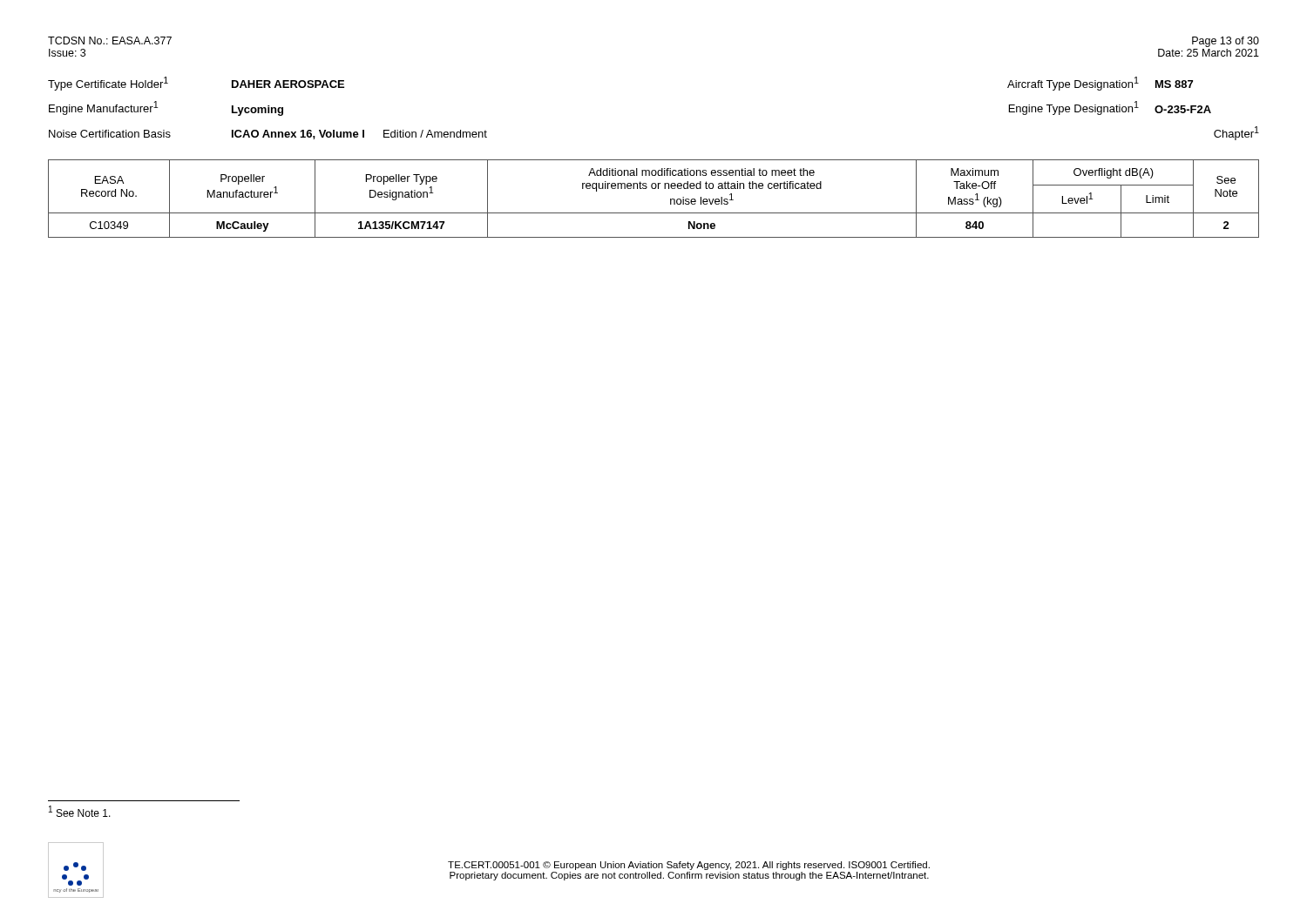Viewport: 1307px width, 924px height.
Task: Select the logo
Action: tap(76, 870)
